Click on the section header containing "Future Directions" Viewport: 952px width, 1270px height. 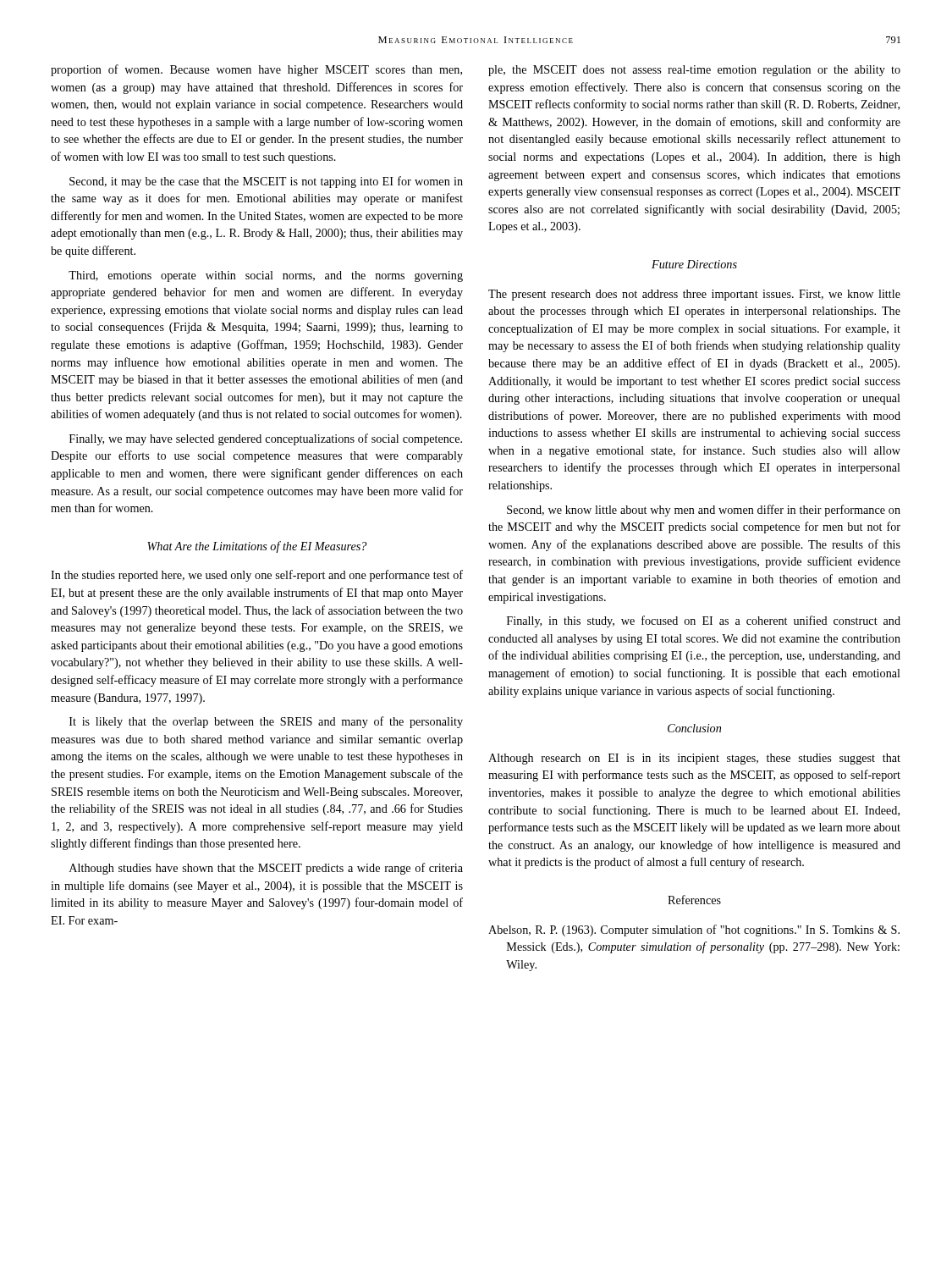pos(694,264)
